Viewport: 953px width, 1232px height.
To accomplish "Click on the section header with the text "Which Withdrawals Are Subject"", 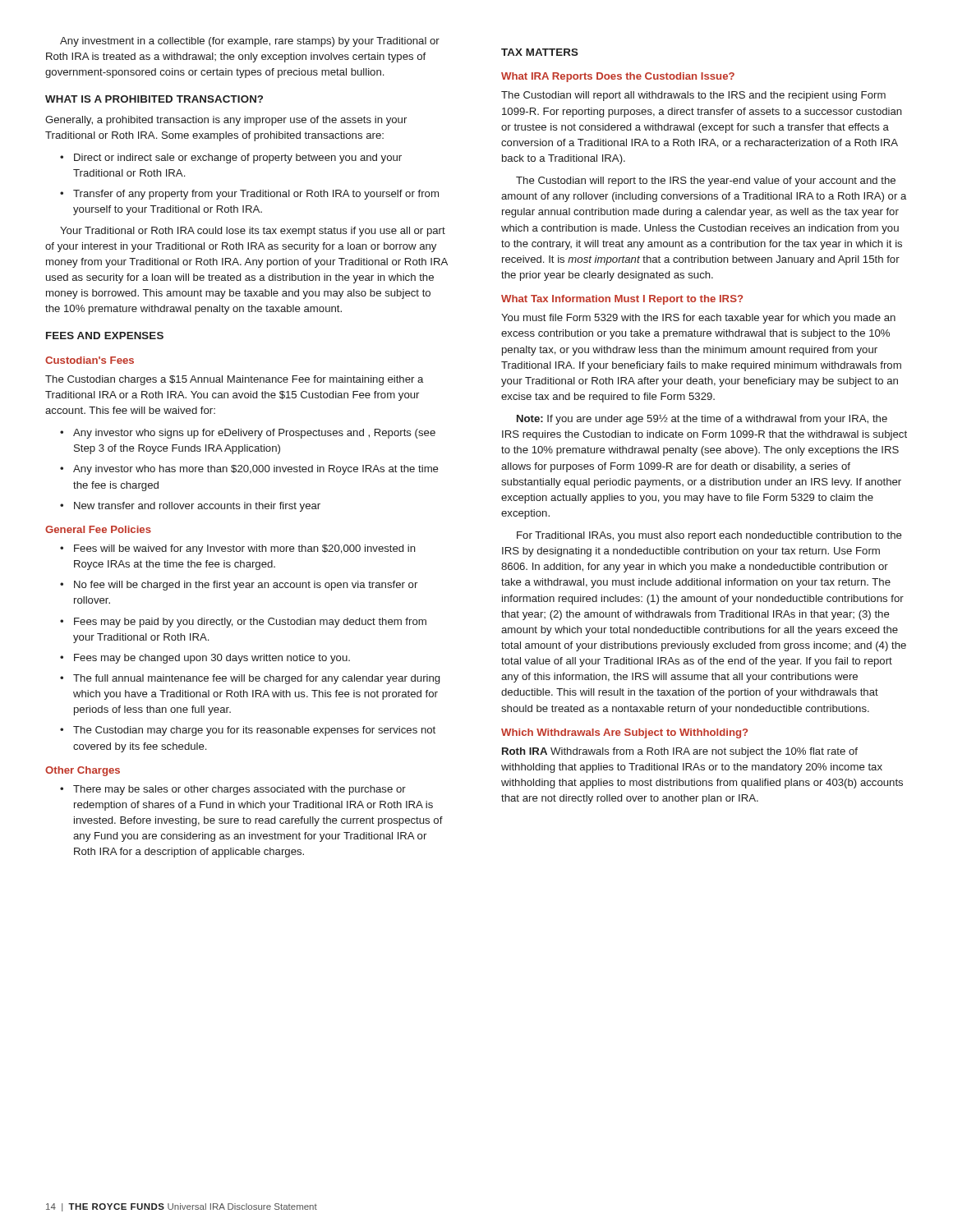I will point(625,732).
